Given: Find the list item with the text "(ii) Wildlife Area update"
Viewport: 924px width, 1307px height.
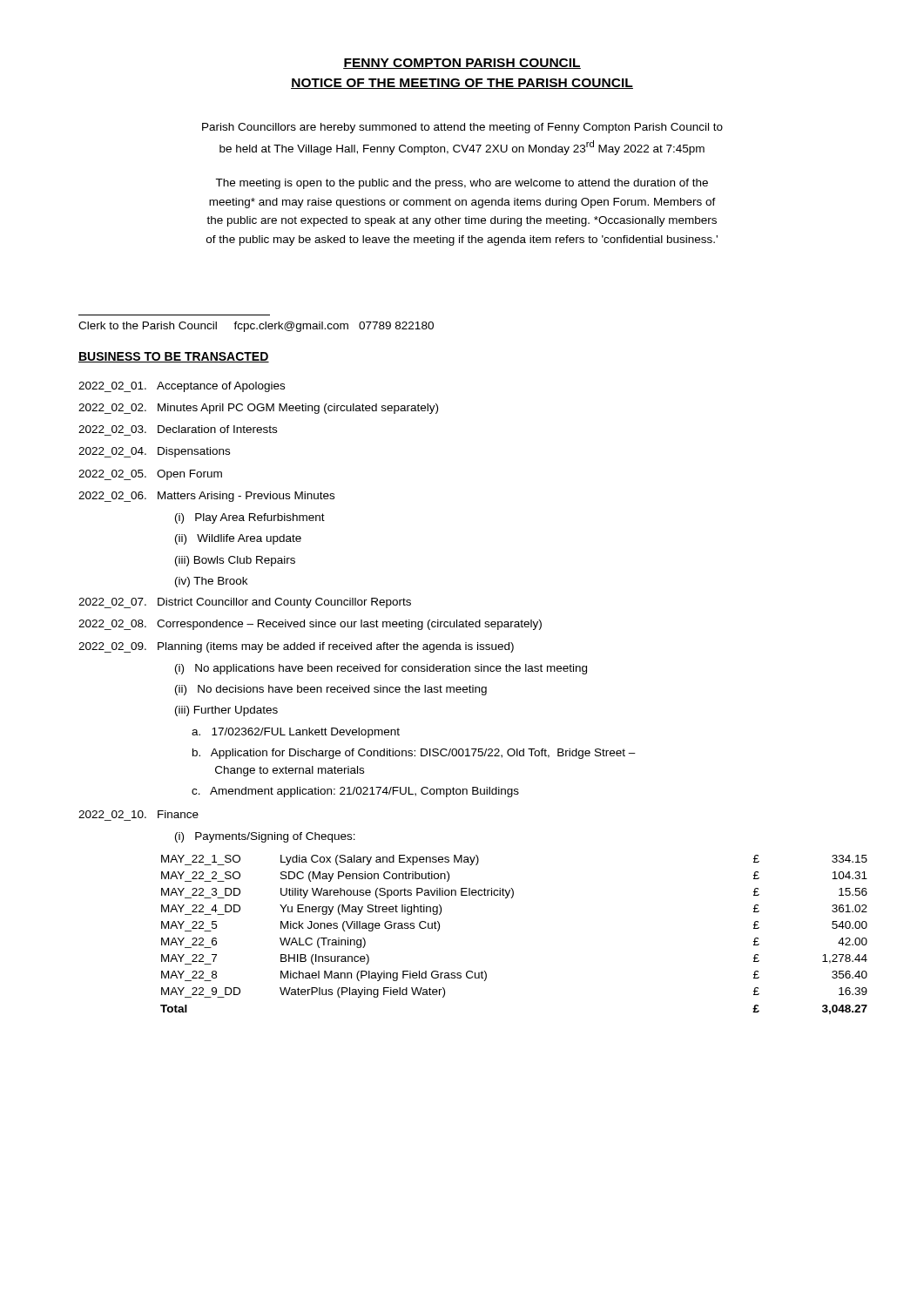Looking at the screenshot, I should pyautogui.click(x=238, y=538).
